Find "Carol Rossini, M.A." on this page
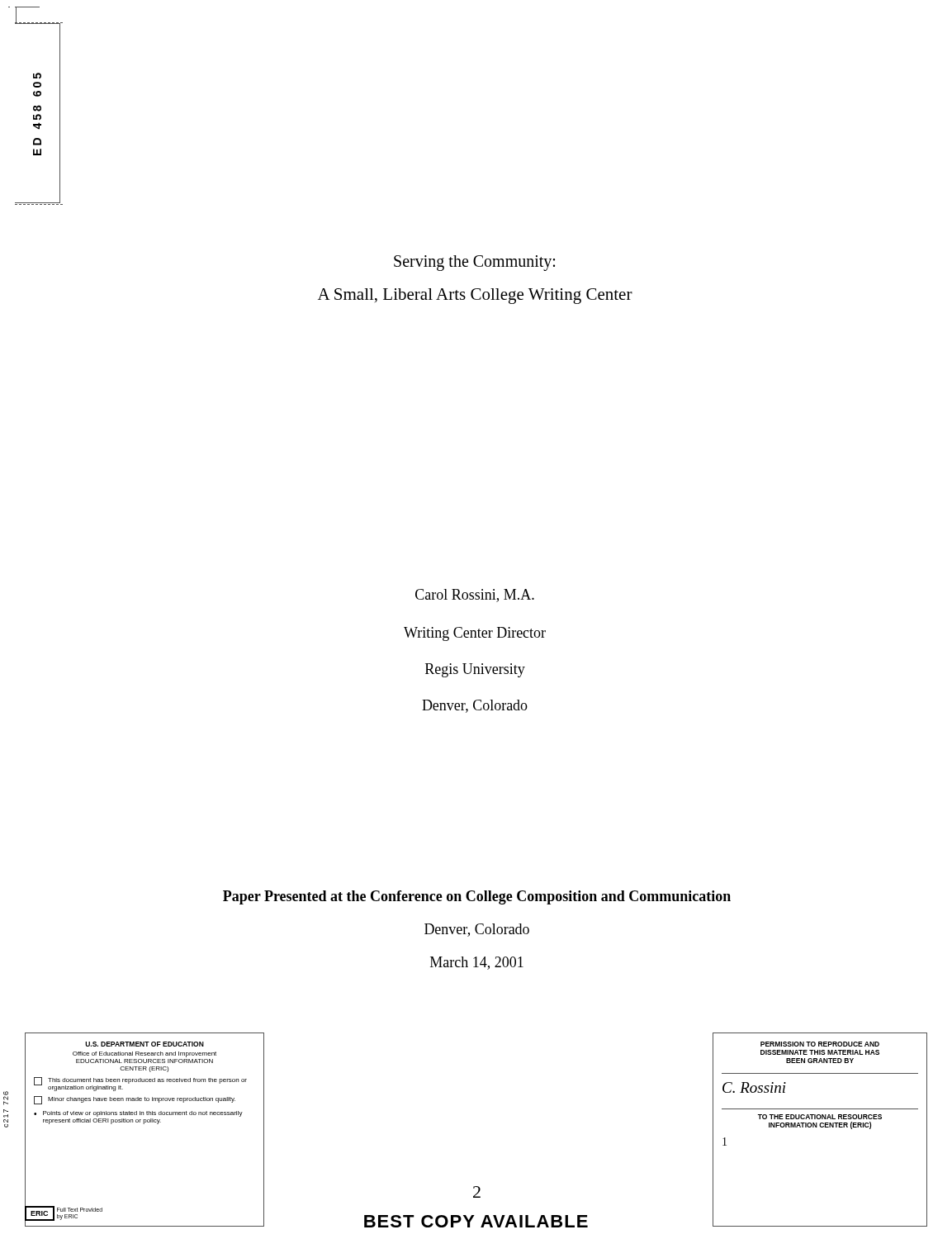The width and height of the screenshot is (952, 1239). pos(475,595)
